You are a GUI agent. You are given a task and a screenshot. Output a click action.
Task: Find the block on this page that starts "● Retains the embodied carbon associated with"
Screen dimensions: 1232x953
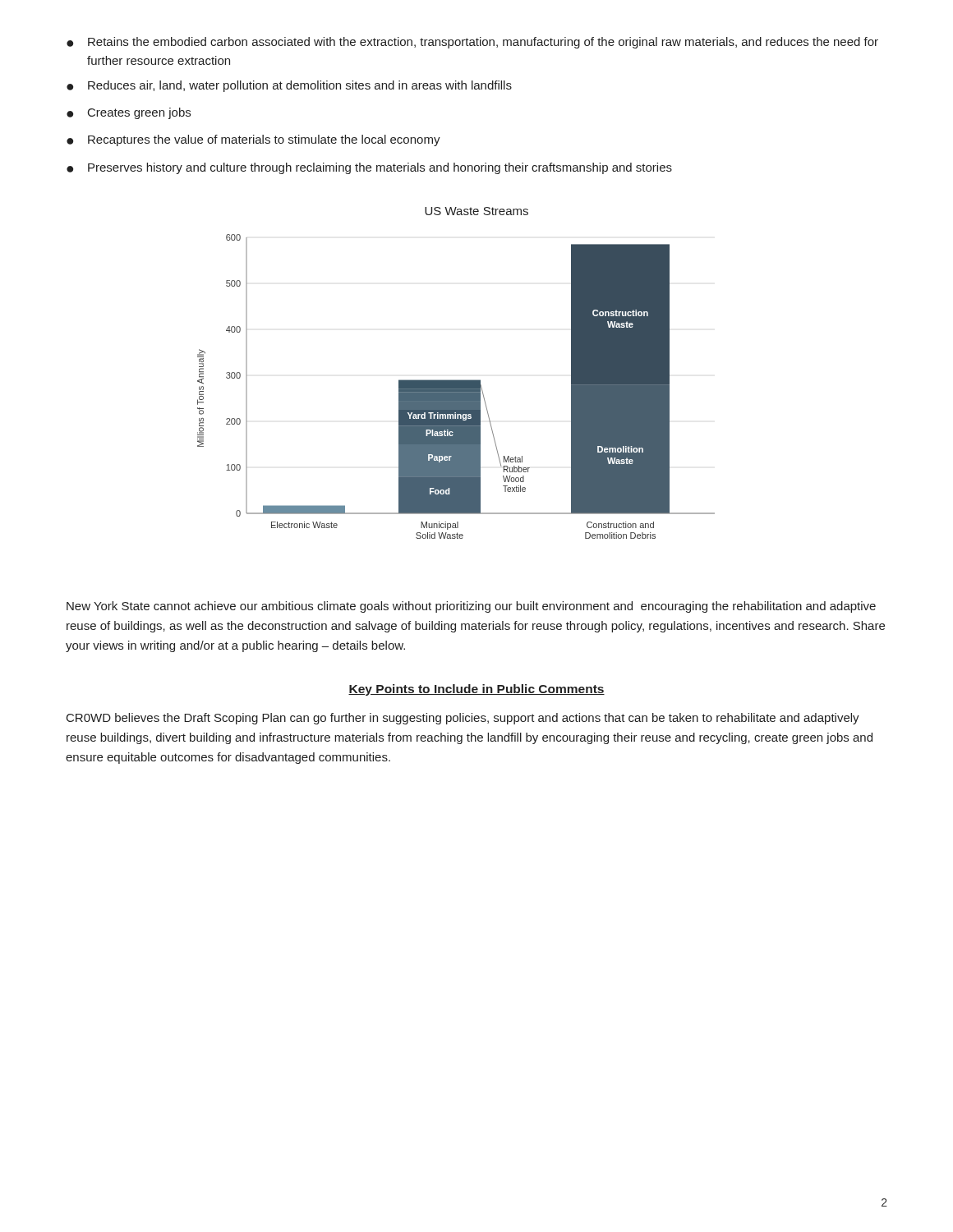coord(476,51)
